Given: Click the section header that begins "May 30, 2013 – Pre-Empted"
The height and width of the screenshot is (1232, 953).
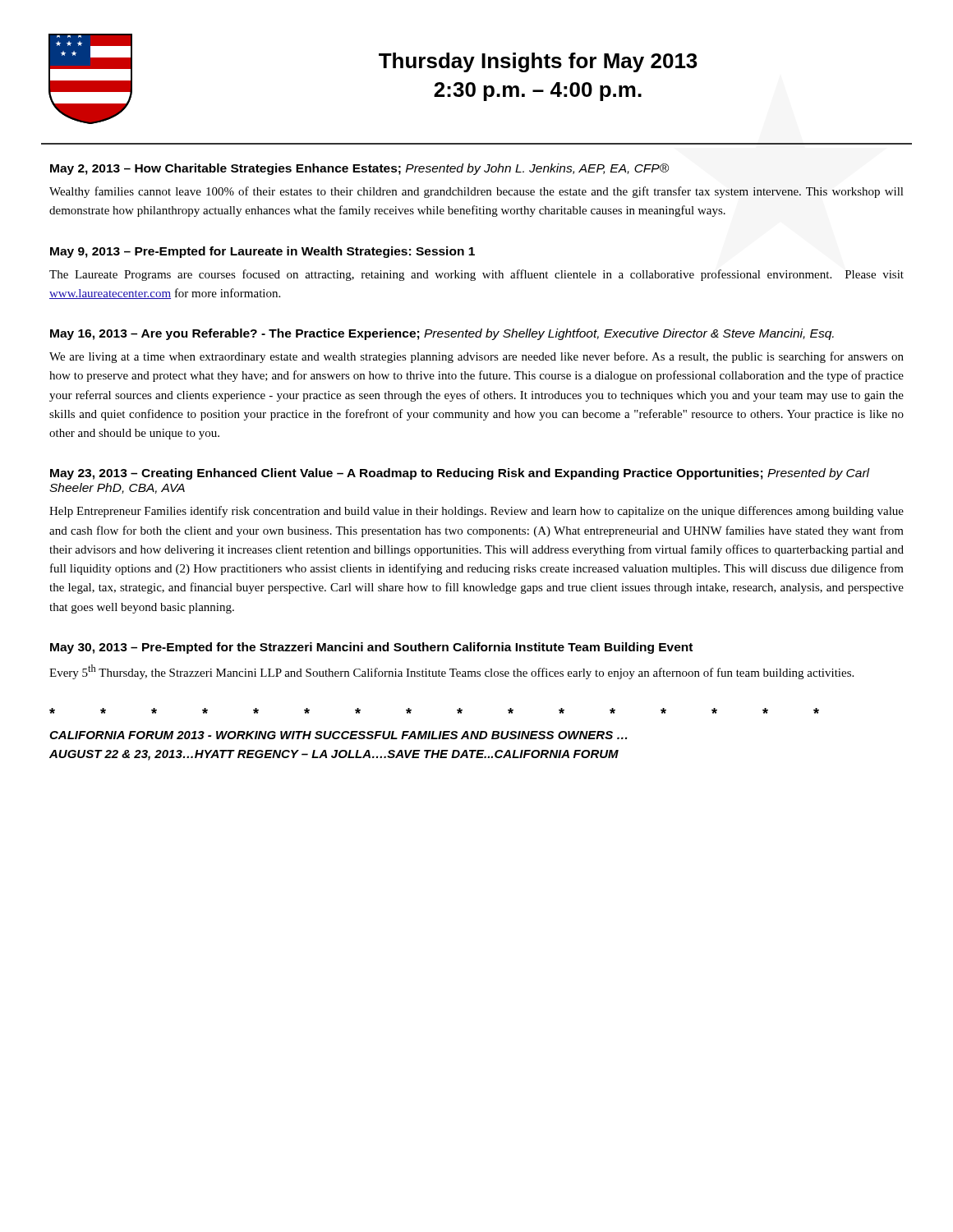Looking at the screenshot, I should (x=371, y=647).
